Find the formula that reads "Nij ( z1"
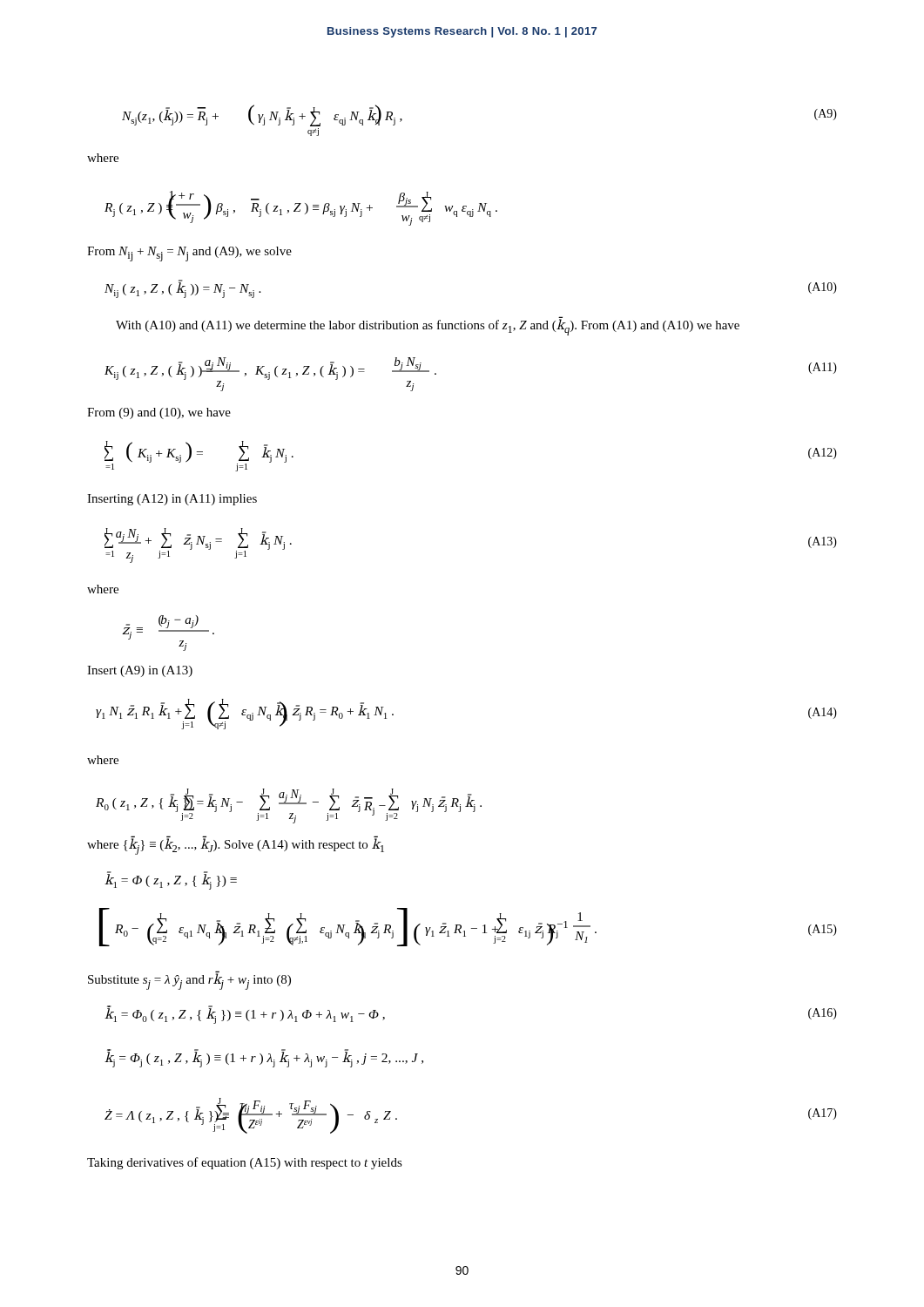The height and width of the screenshot is (1307, 924). (181, 289)
